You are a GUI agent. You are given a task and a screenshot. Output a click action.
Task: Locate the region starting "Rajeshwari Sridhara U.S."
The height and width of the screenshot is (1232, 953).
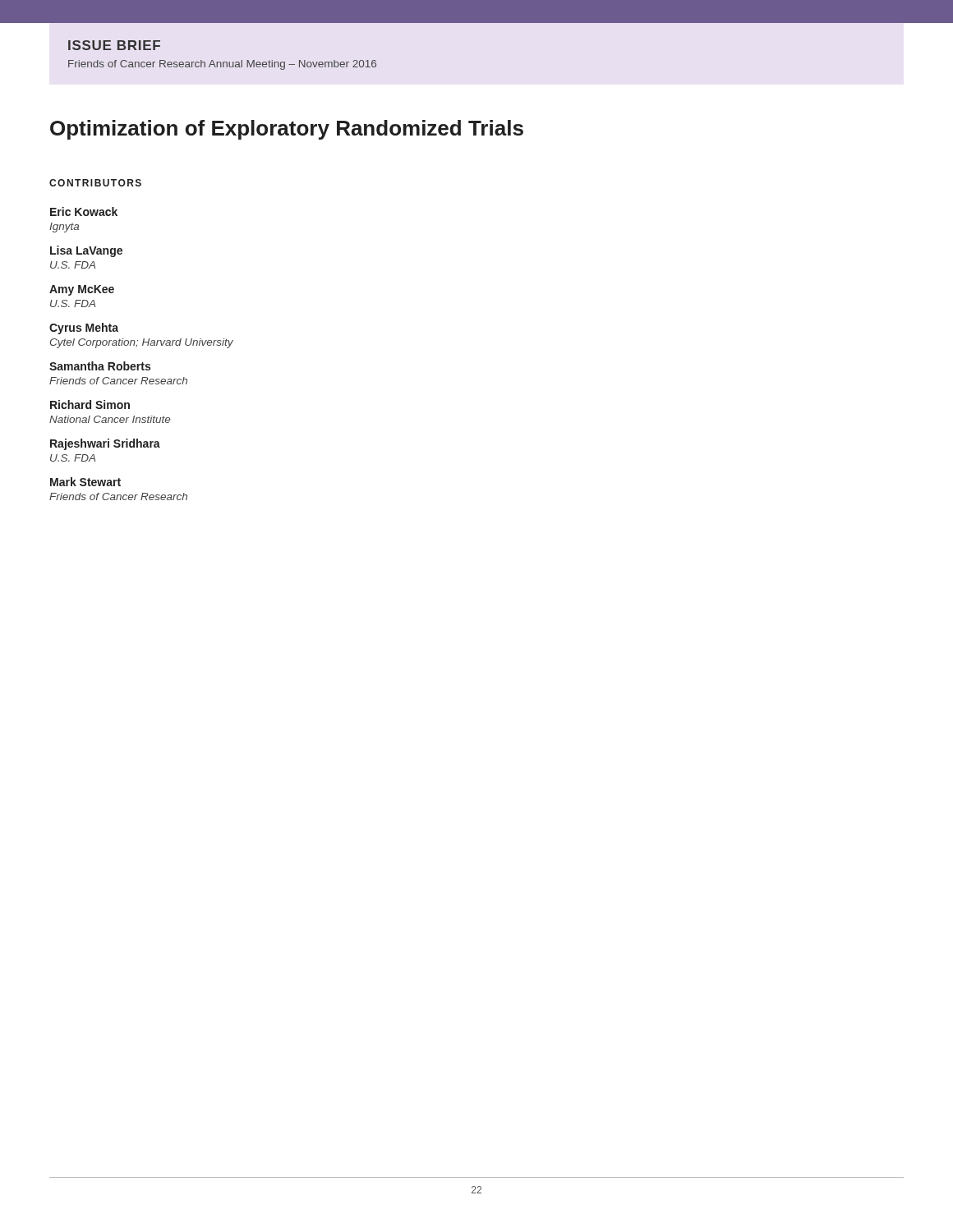(105, 444)
